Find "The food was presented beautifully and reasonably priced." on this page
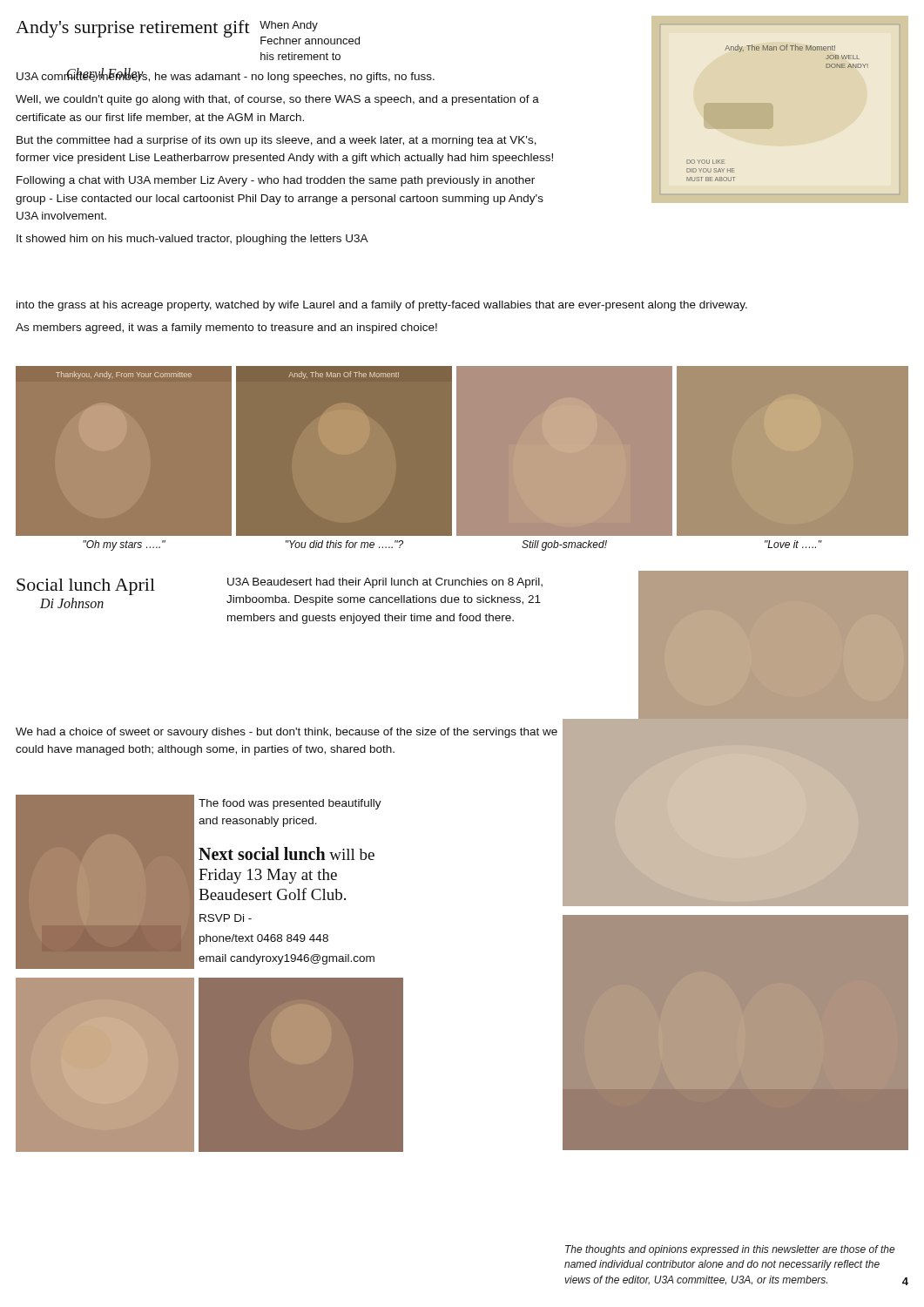 click(301, 812)
